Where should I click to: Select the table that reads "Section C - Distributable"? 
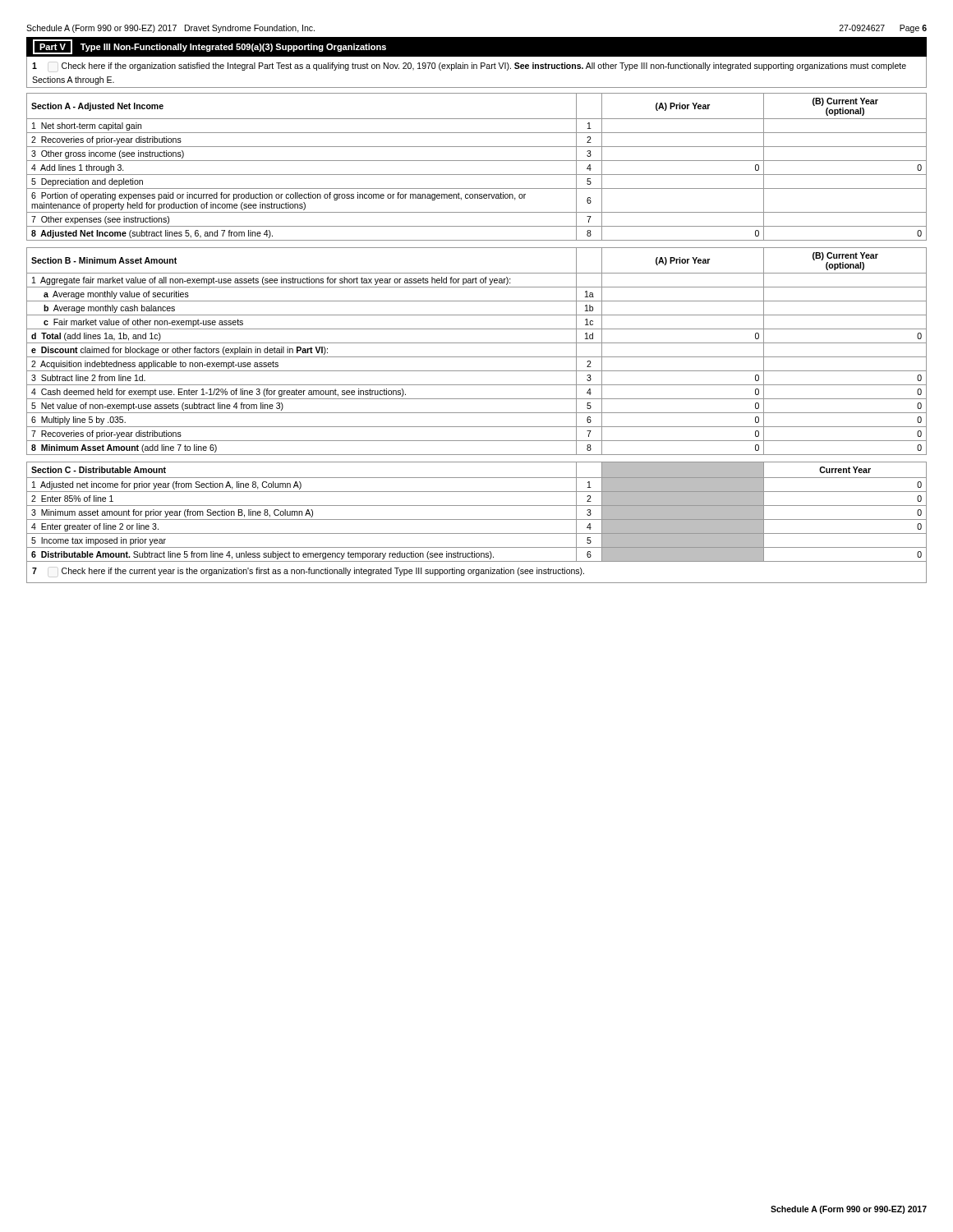(x=476, y=512)
